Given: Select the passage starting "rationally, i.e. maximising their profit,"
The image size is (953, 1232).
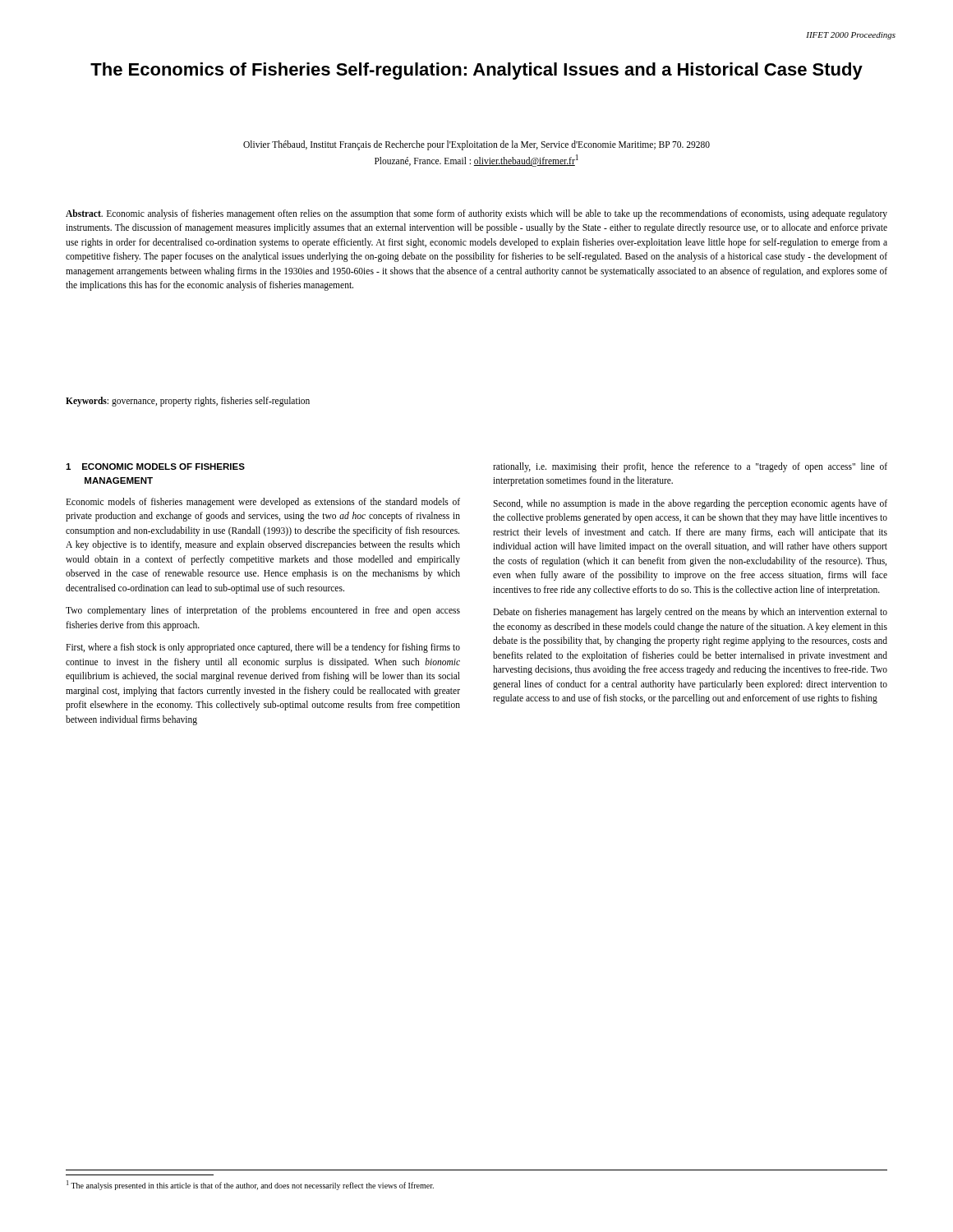Looking at the screenshot, I should point(690,474).
